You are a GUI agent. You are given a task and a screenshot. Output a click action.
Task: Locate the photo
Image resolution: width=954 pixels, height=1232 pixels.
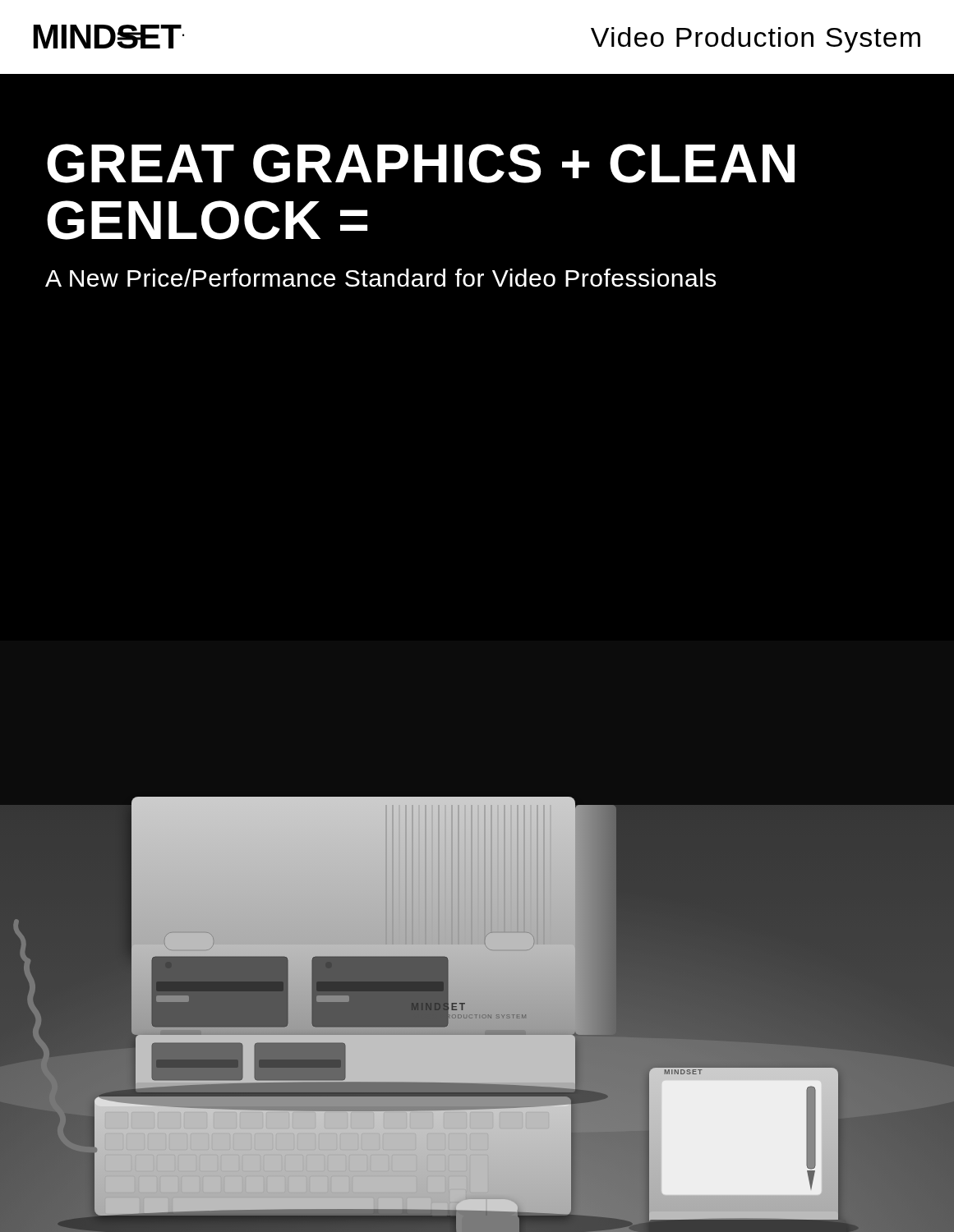[x=477, y=936]
